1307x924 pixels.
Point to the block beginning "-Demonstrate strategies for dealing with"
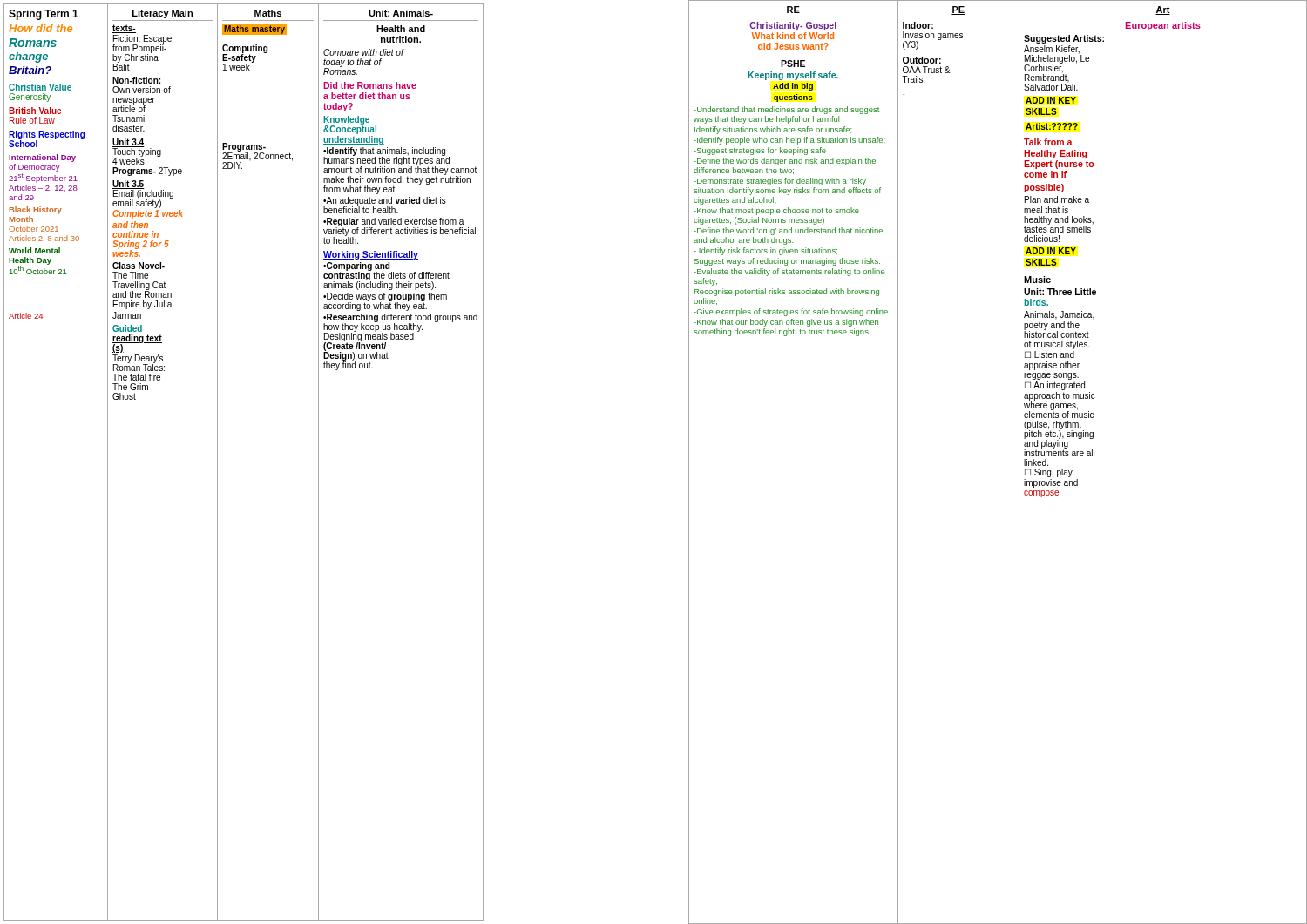click(x=787, y=190)
